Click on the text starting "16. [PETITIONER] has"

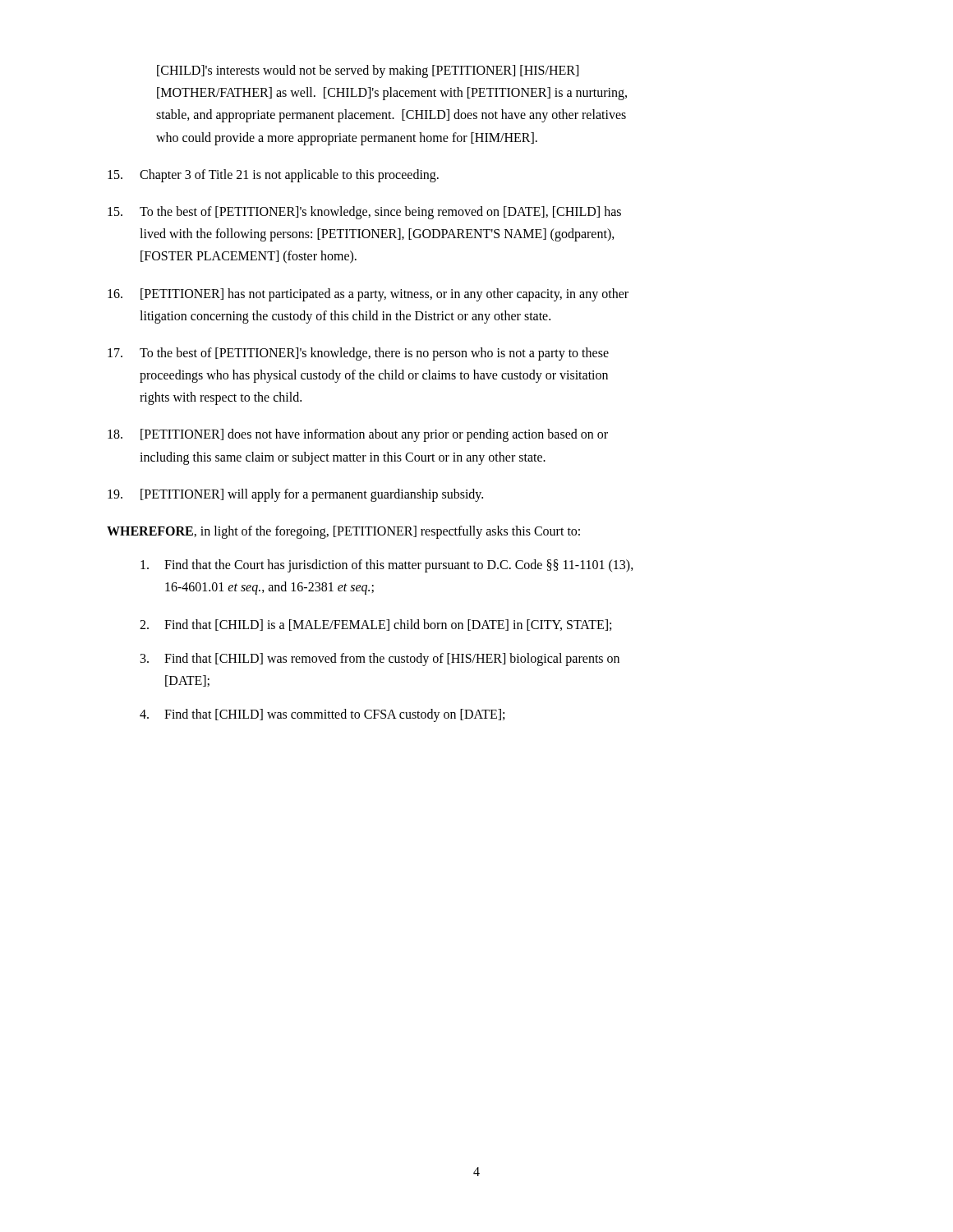point(476,304)
